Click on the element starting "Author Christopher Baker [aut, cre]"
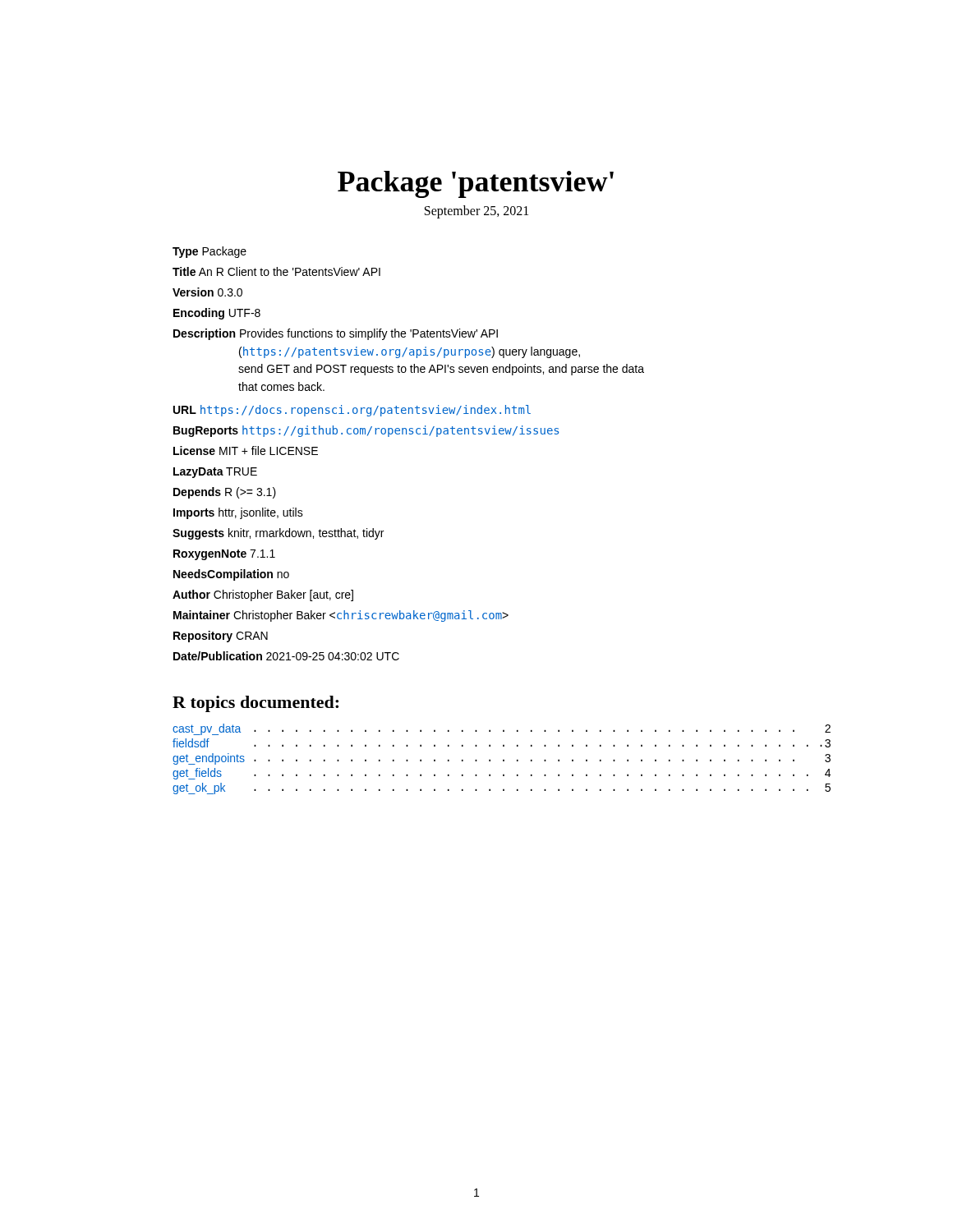 263,594
